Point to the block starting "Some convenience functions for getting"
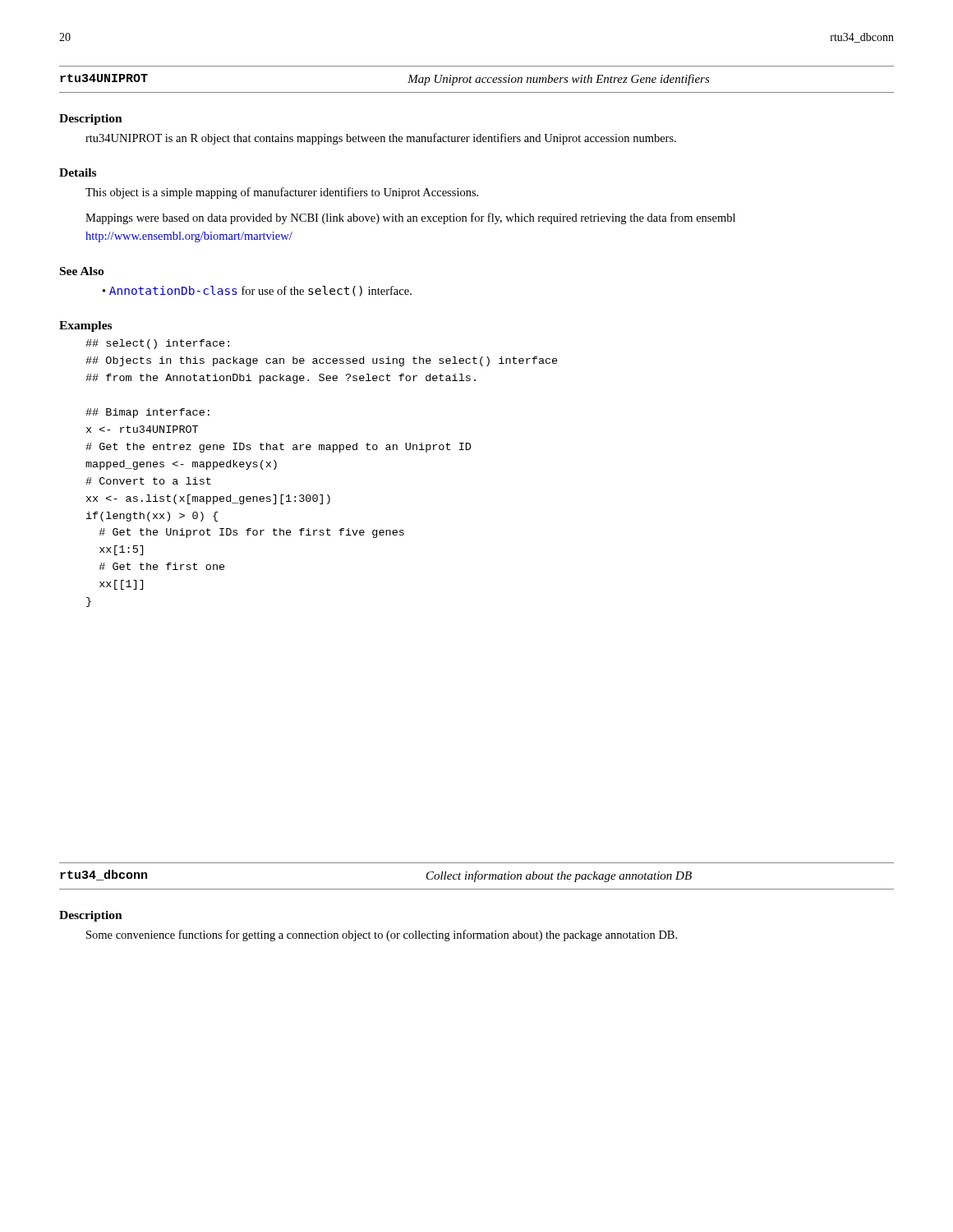The width and height of the screenshot is (953, 1232). click(x=382, y=935)
